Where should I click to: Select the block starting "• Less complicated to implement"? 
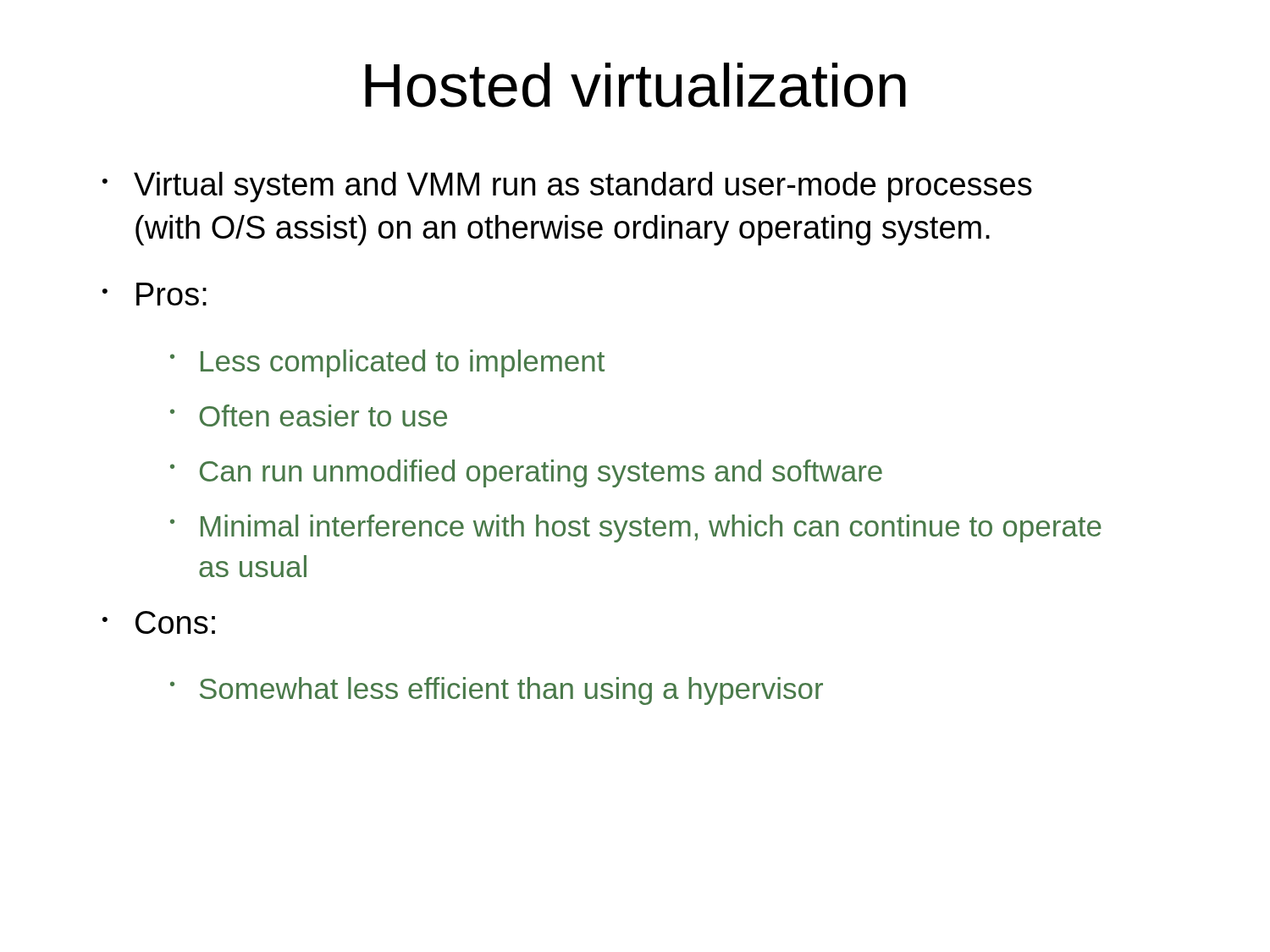coord(387,363)
